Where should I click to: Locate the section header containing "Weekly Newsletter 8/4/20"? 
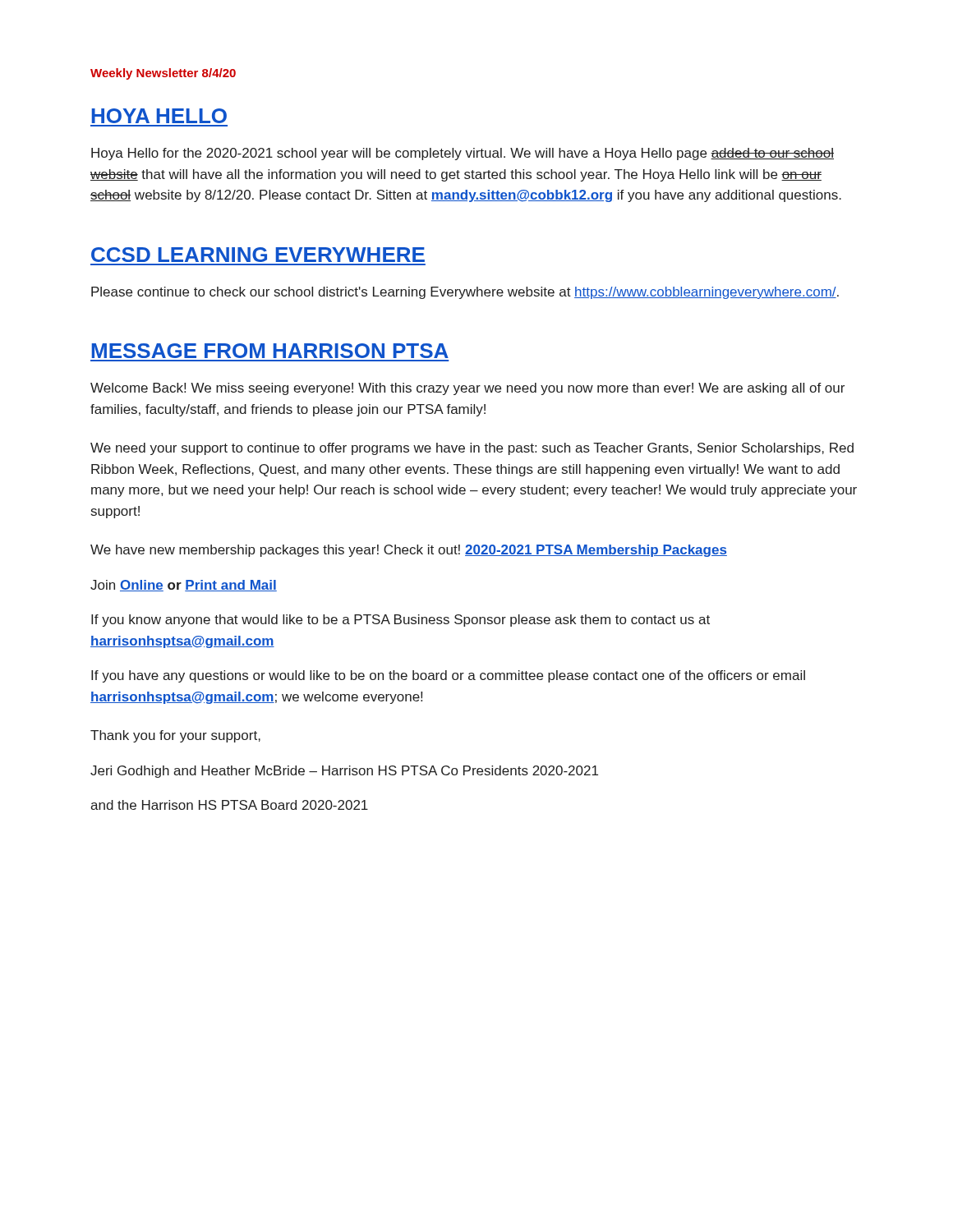click(x=163, y=73)
